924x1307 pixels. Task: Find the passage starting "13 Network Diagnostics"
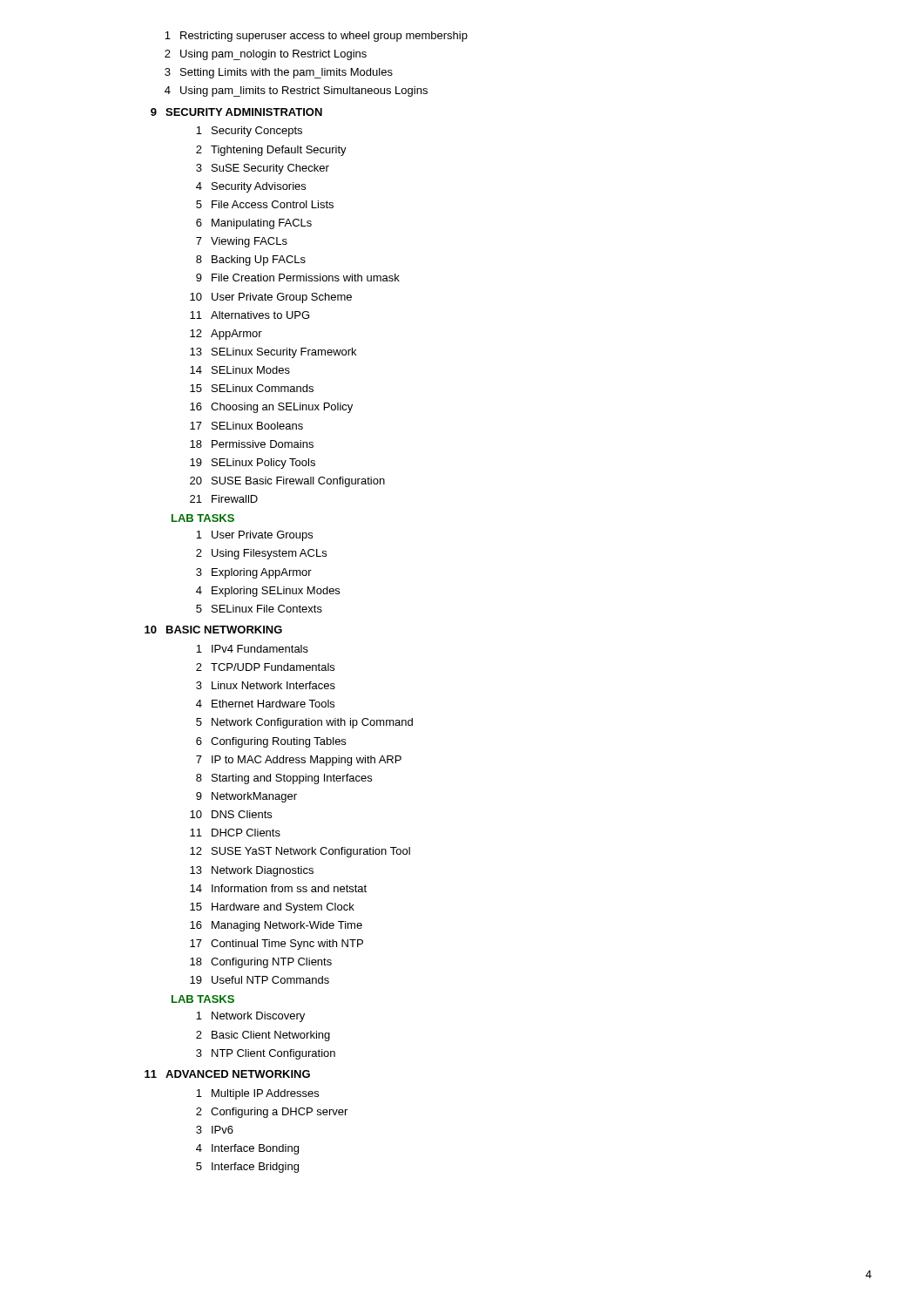pos(252,871)
